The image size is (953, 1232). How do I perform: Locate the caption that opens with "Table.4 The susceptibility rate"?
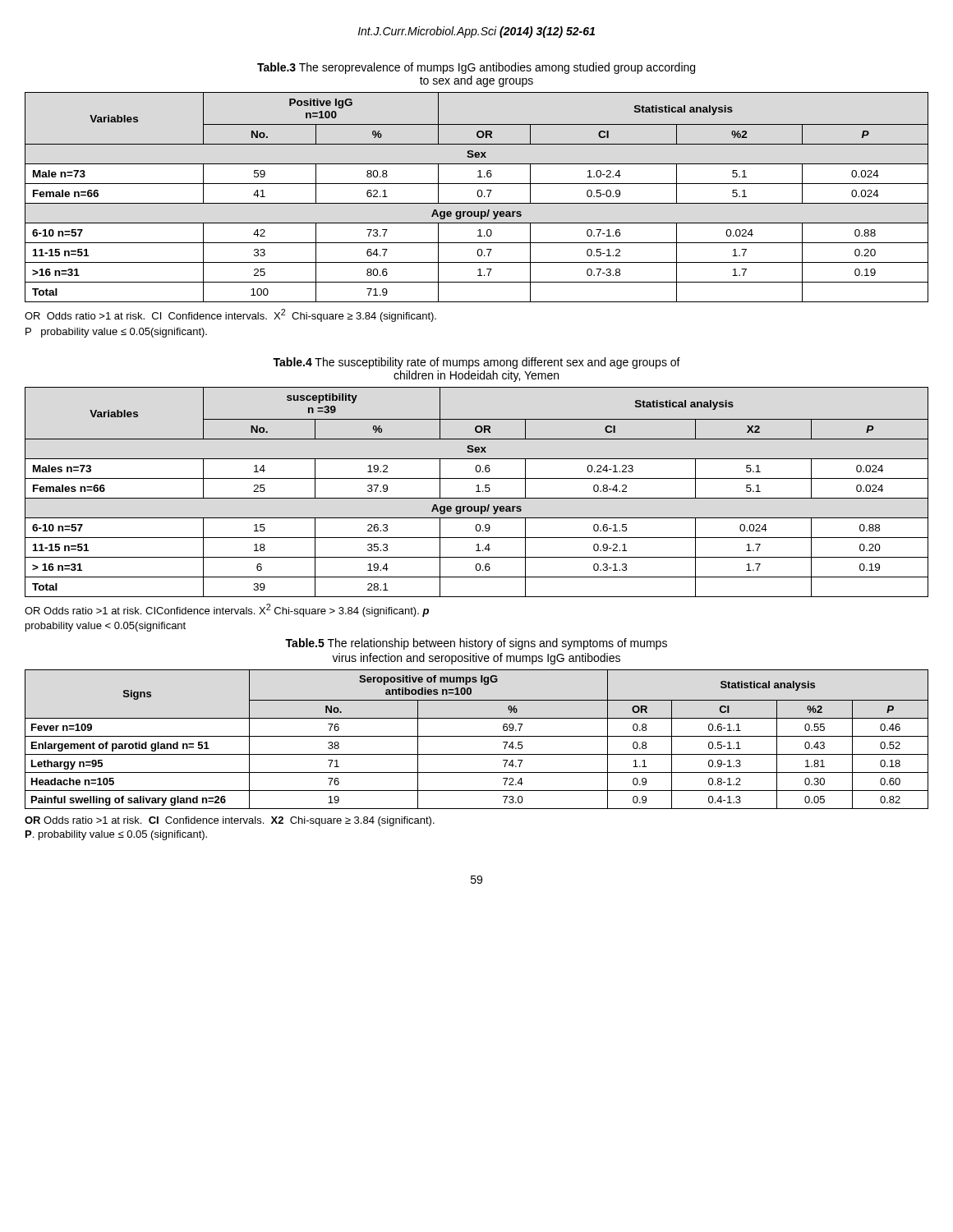[x=476, y=369]
